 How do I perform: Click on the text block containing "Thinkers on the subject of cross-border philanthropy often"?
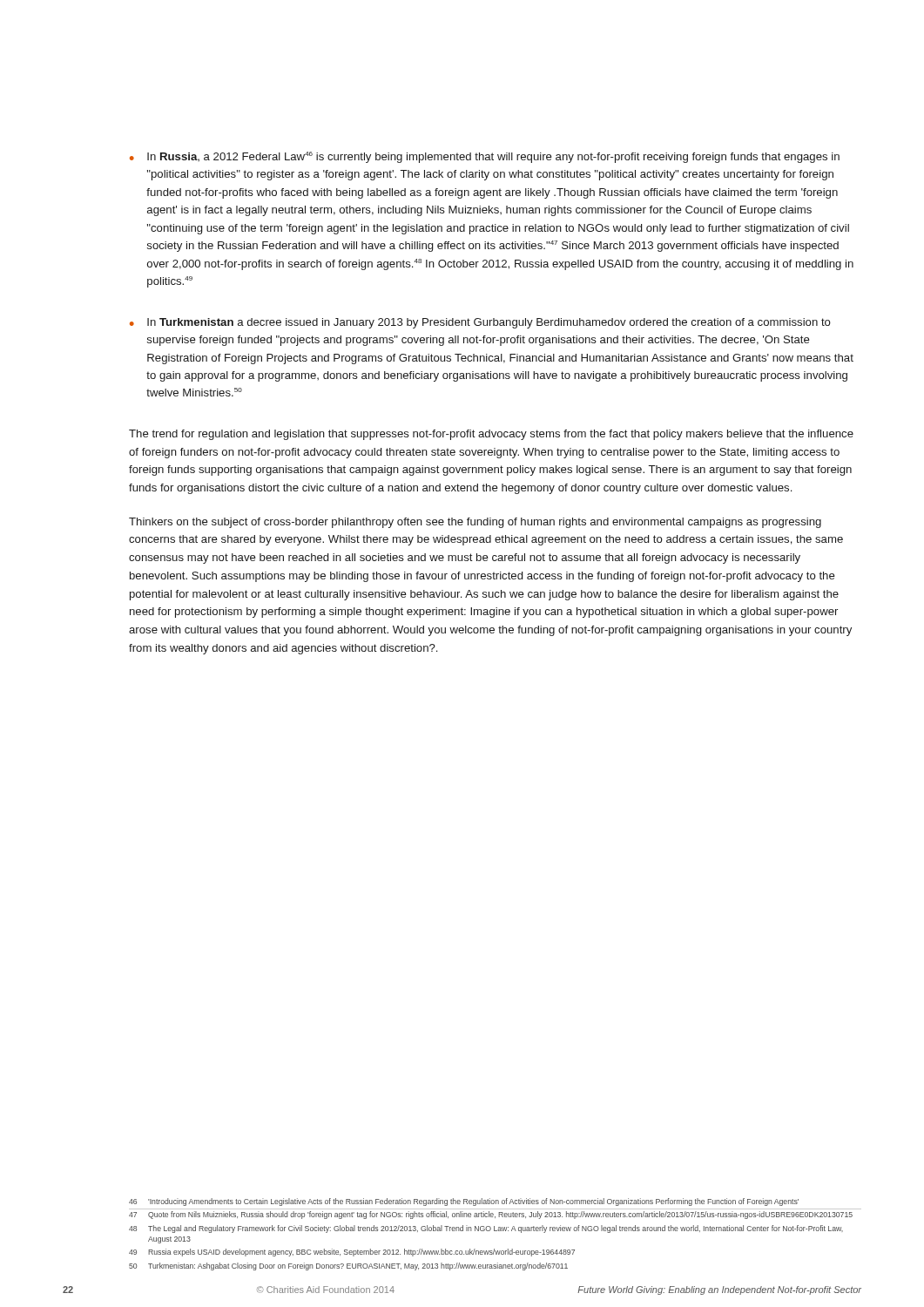(490, 584)
